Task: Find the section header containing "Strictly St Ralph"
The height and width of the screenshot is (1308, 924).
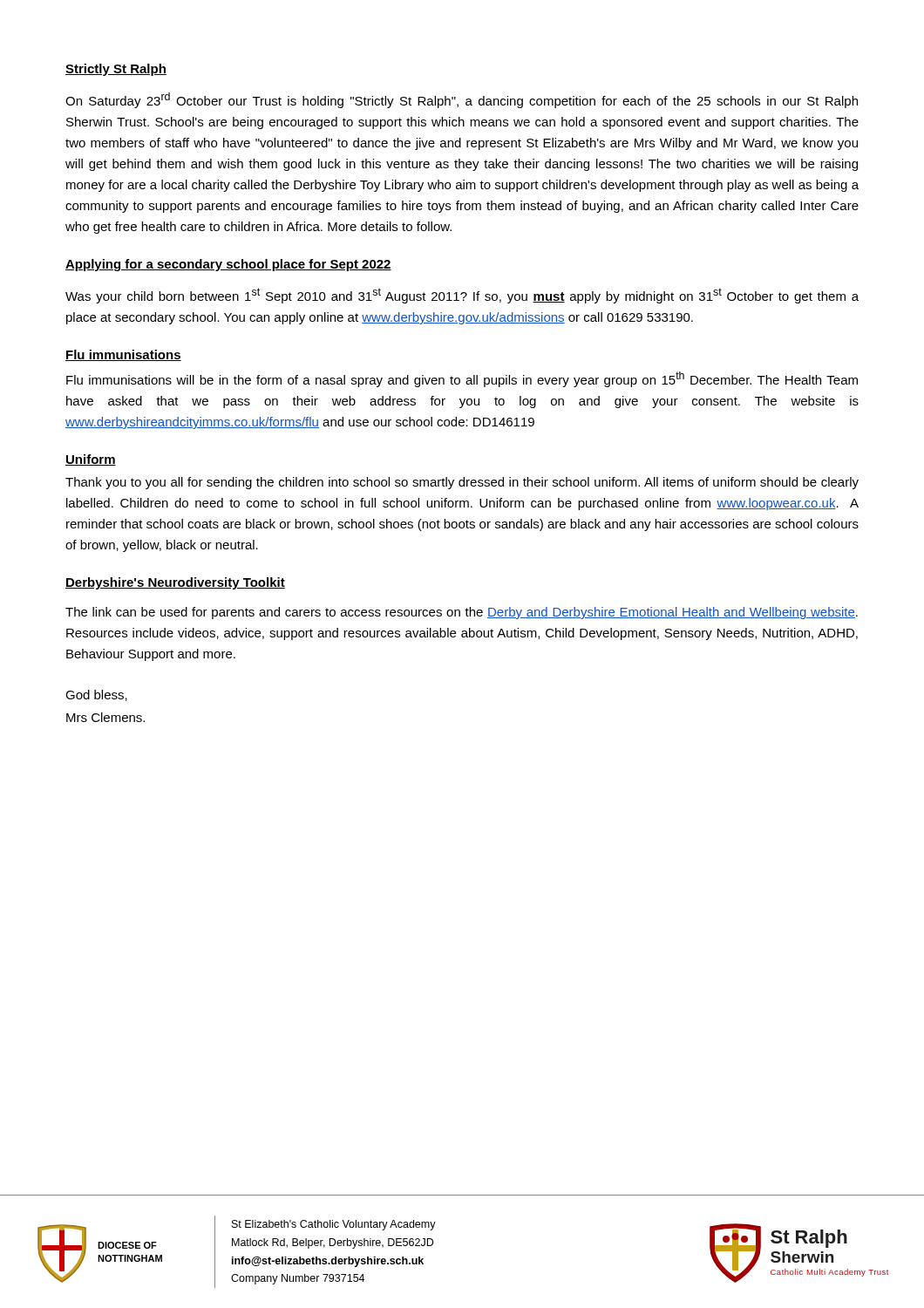Action: tap(116, 68)
